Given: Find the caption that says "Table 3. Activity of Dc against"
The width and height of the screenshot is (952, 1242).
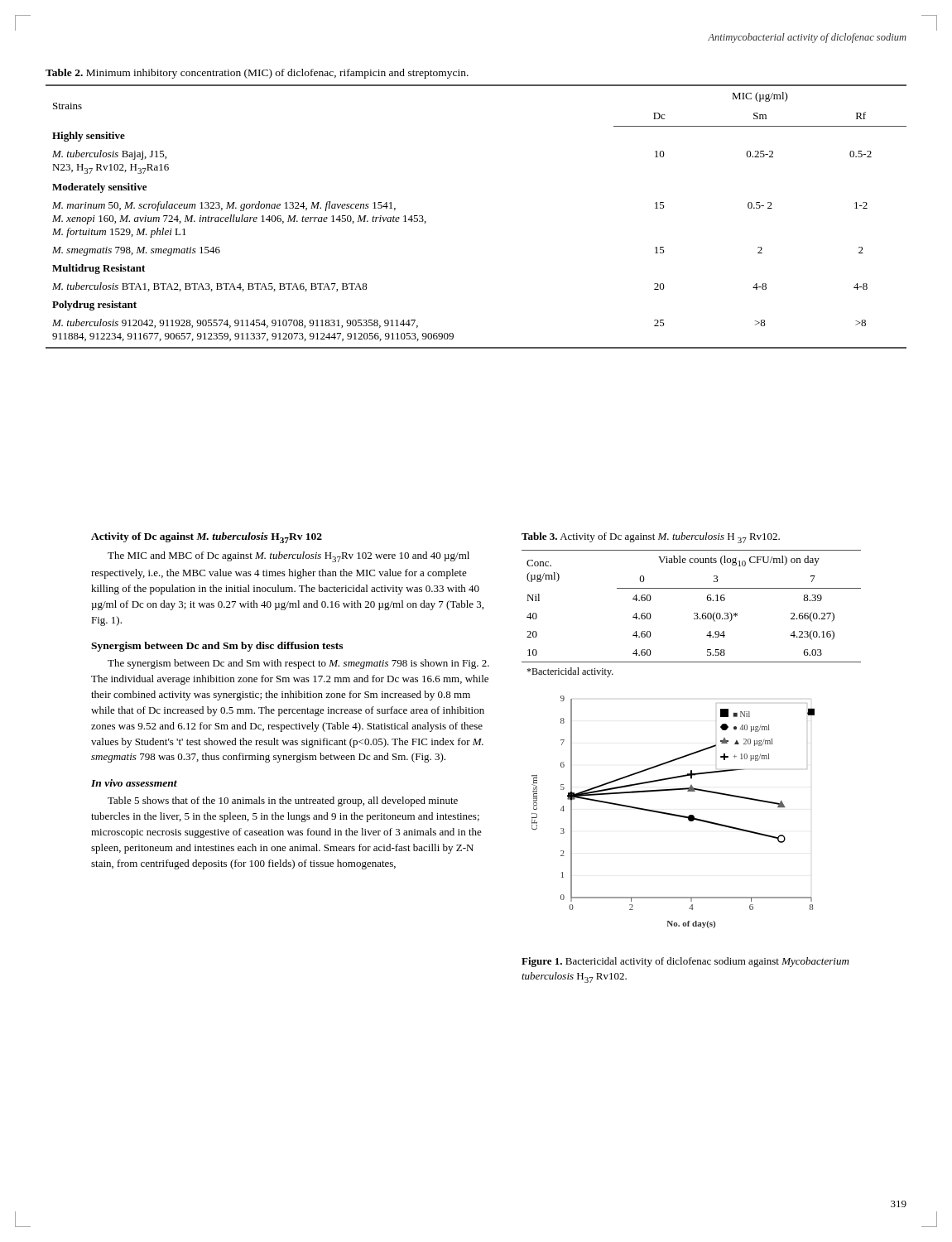Looking at the screenshot, I should coord(651,537).
